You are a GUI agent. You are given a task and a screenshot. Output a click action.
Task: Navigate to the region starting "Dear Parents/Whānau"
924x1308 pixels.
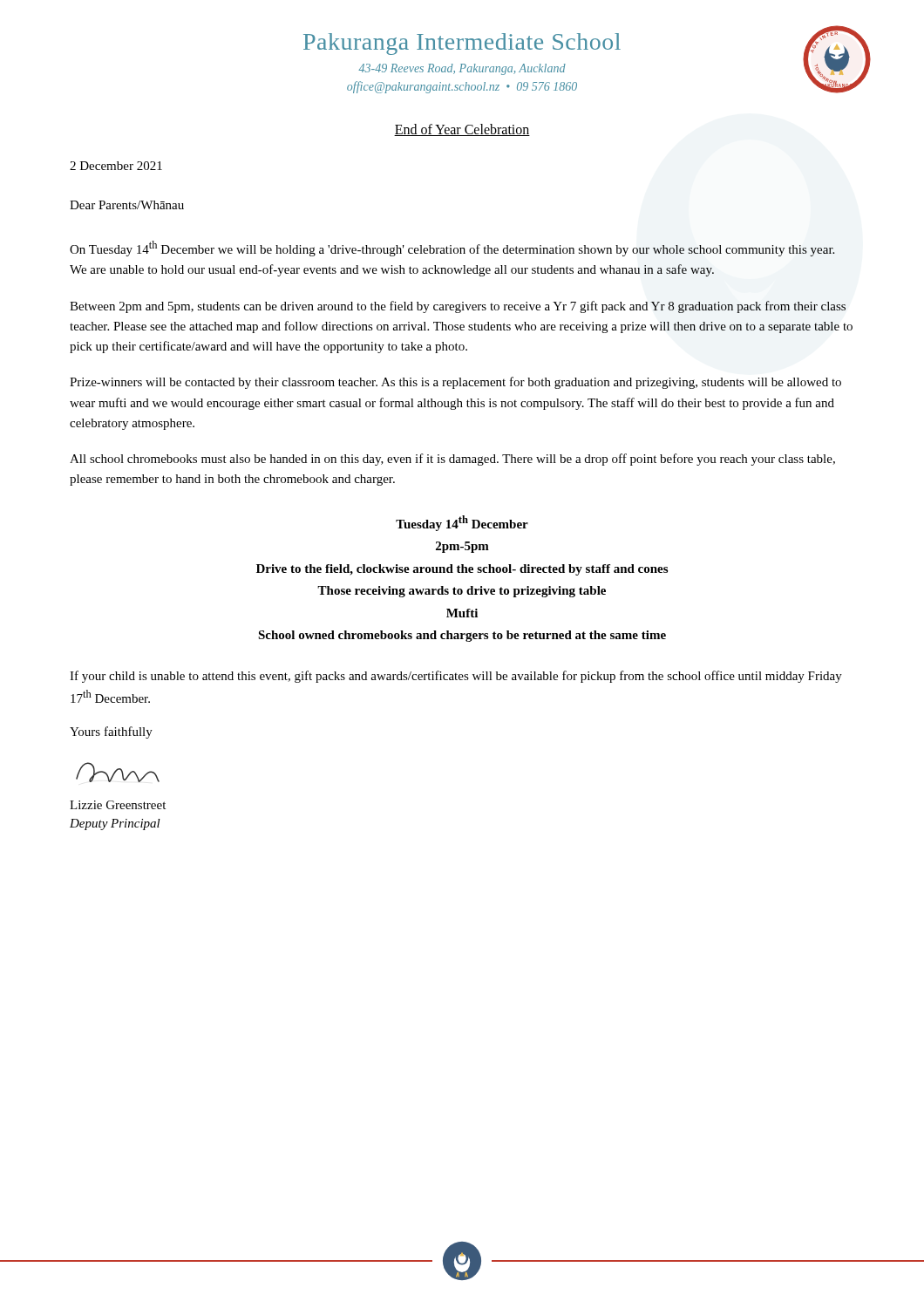pyautogui.click(x=127, y=205)
